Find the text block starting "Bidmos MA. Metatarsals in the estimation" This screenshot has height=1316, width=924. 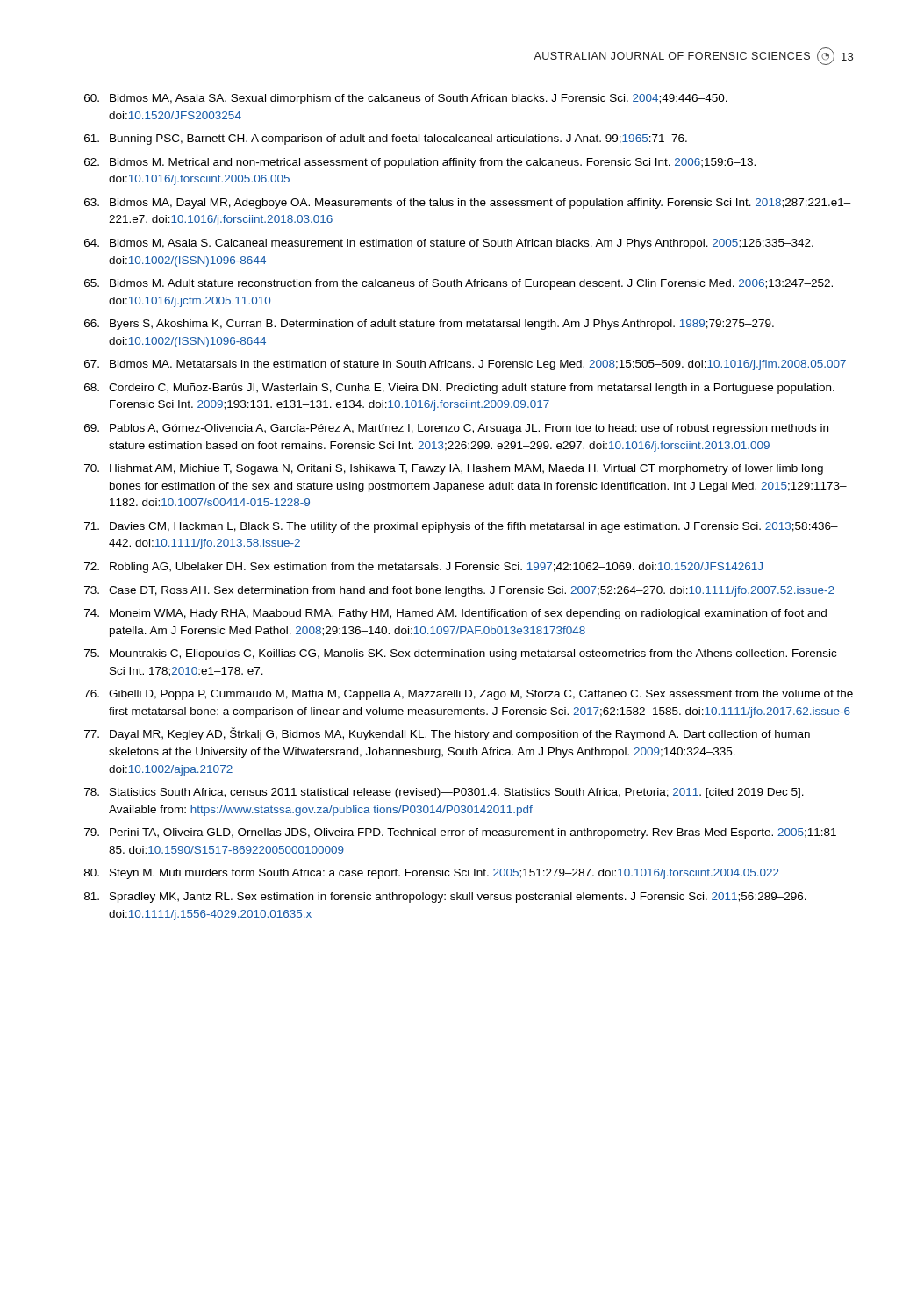click(x=481, y=364)
